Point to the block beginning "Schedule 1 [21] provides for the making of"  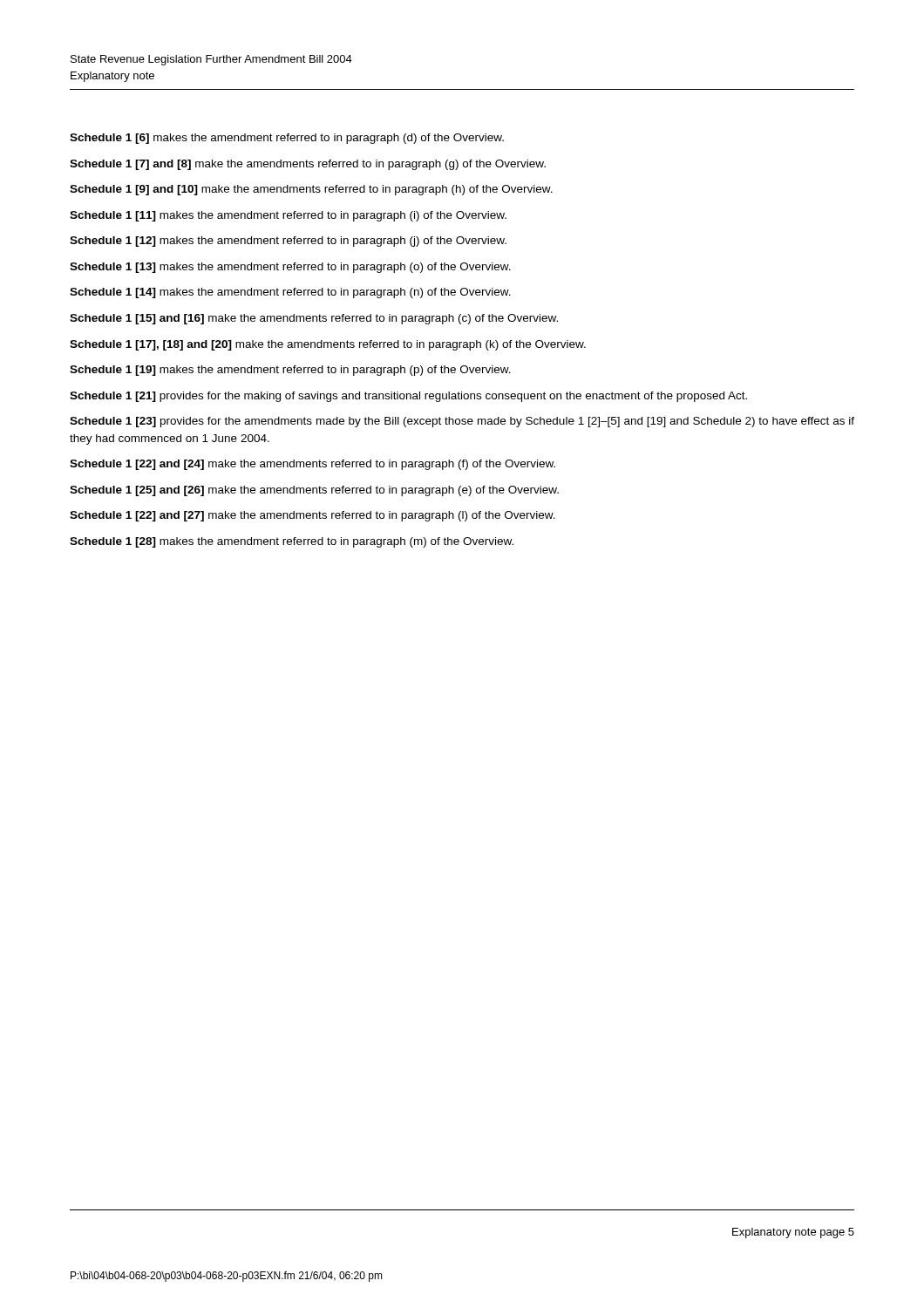[x=409, y=395]
